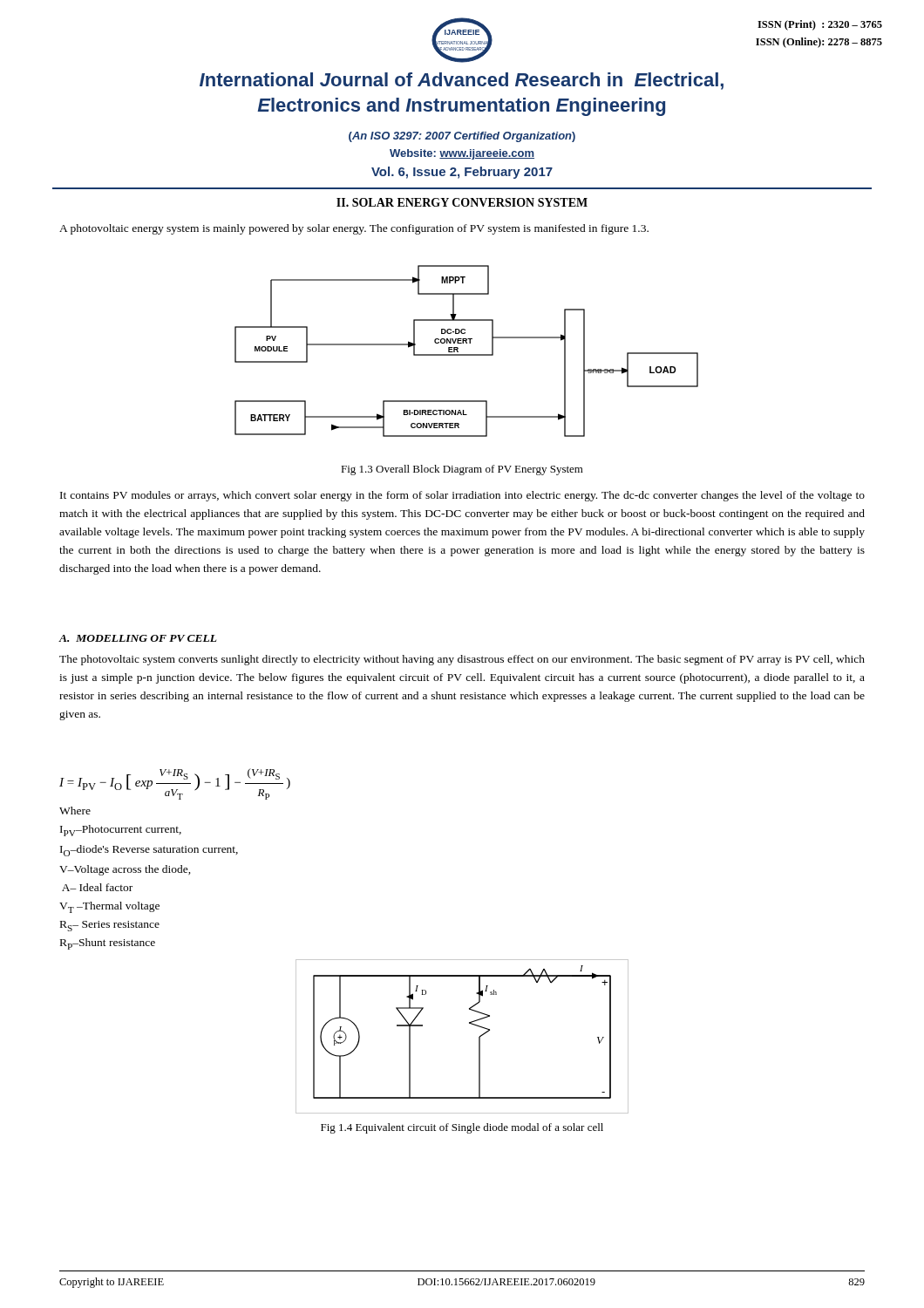Find the passage starting "RS– Series resistance"
The width and height of the screenshot is (924, 1308).
[x=109, y=925]
